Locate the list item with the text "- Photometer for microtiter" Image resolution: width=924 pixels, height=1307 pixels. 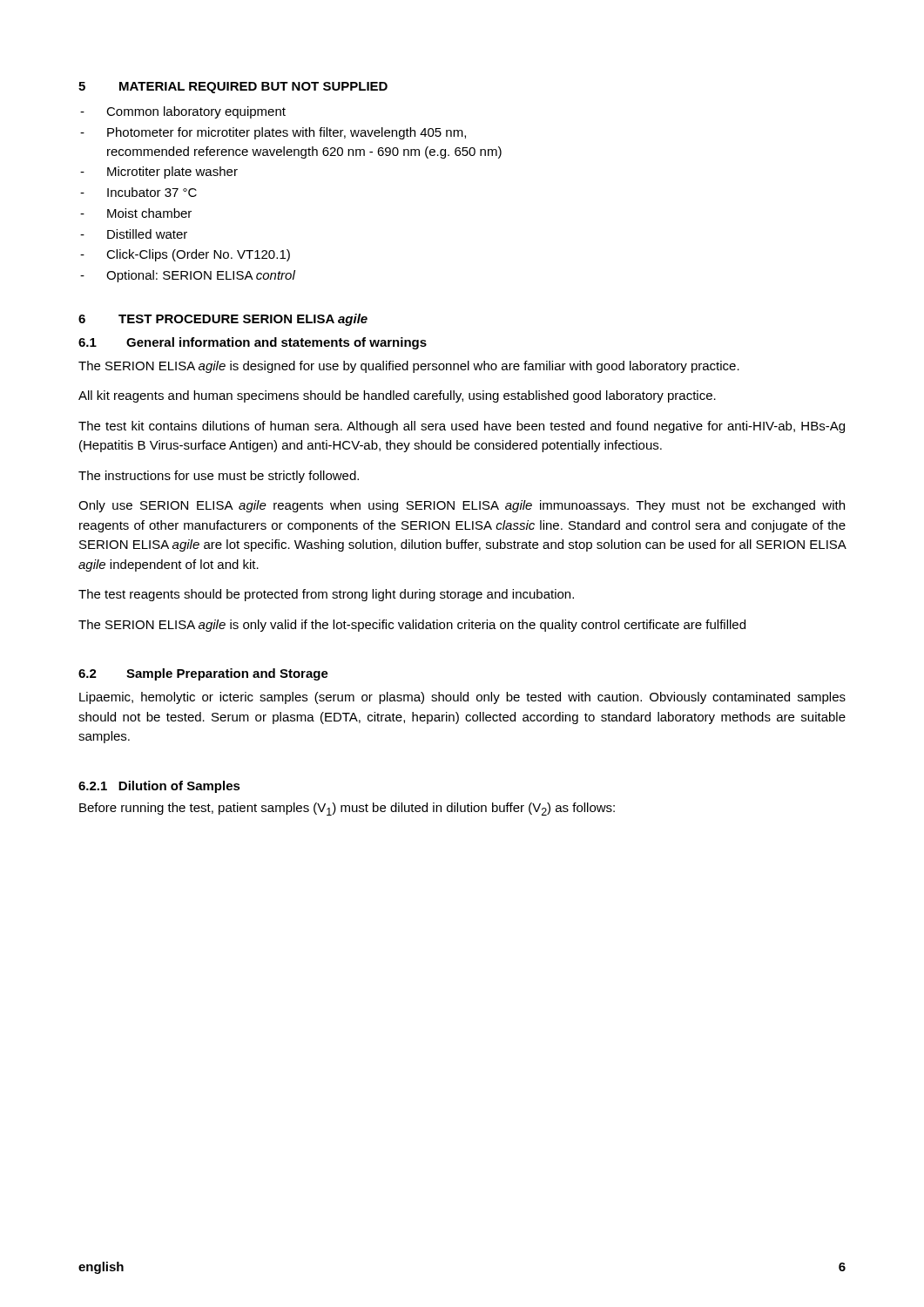pos(462,142)
